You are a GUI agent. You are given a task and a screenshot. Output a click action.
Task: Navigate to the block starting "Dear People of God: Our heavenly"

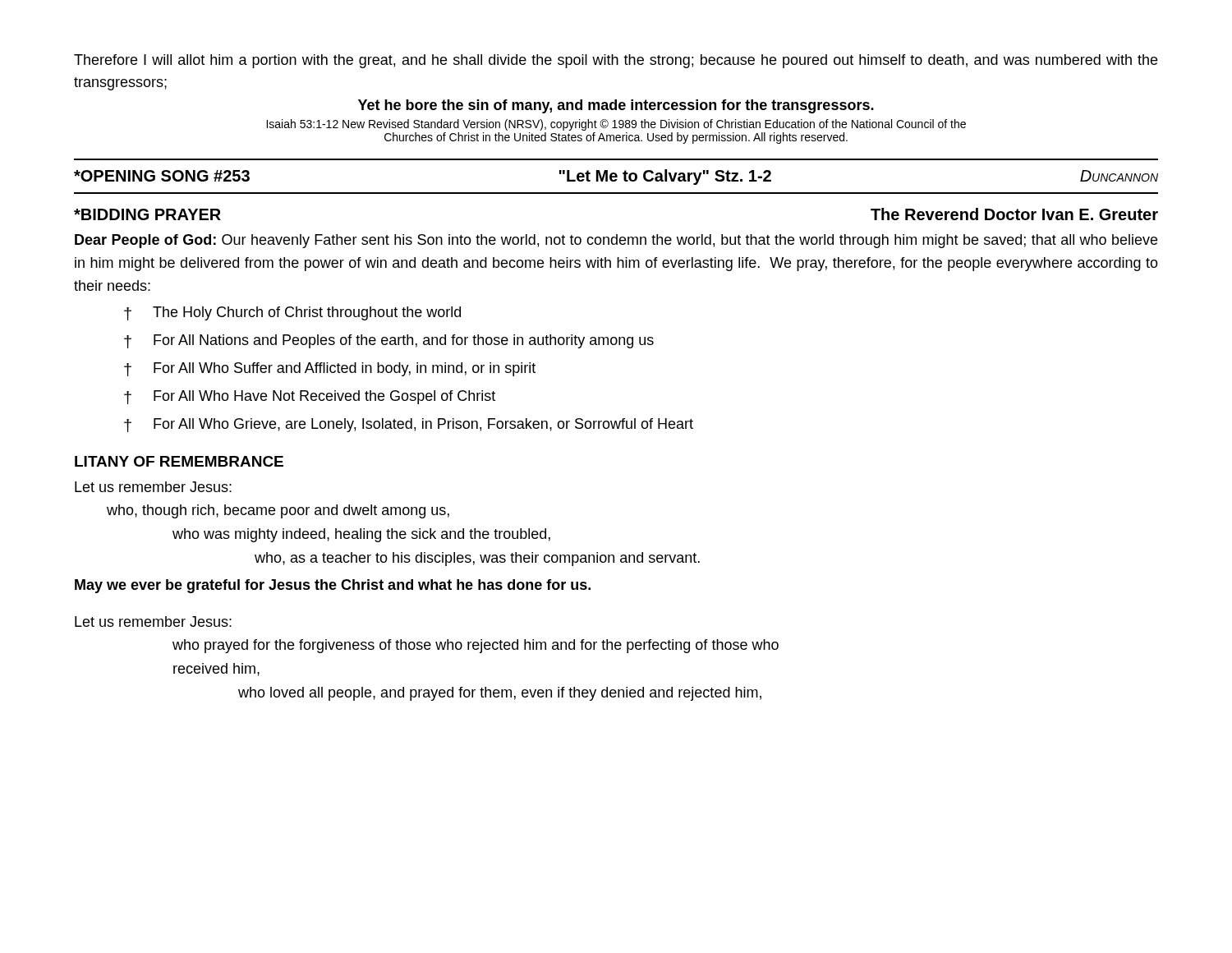click(616, 263)
